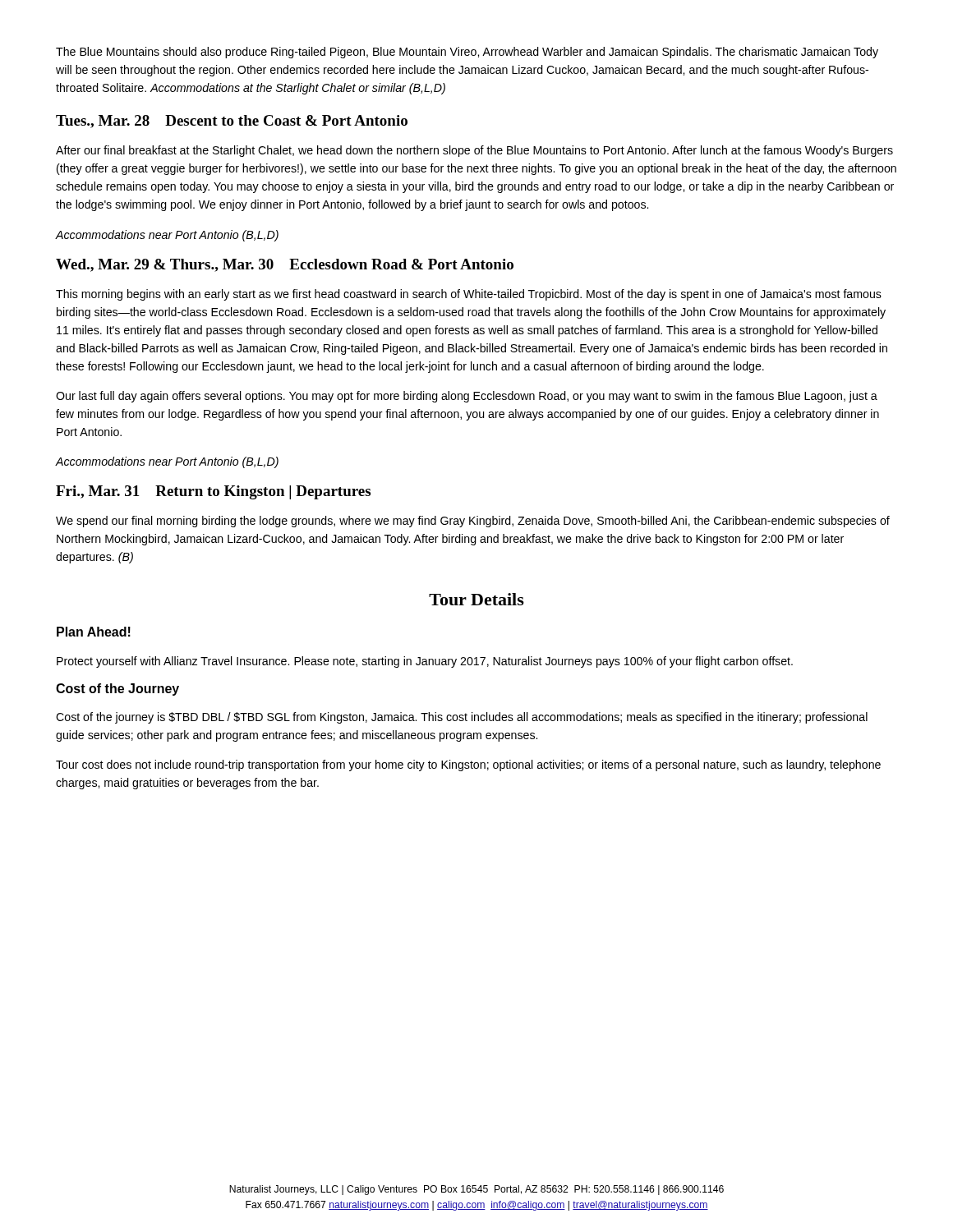953x1232 pixels.
Task: Point to the text starting "The Blue Mountains should also produce Ring-tailed"
Action: tap(476, 70)
